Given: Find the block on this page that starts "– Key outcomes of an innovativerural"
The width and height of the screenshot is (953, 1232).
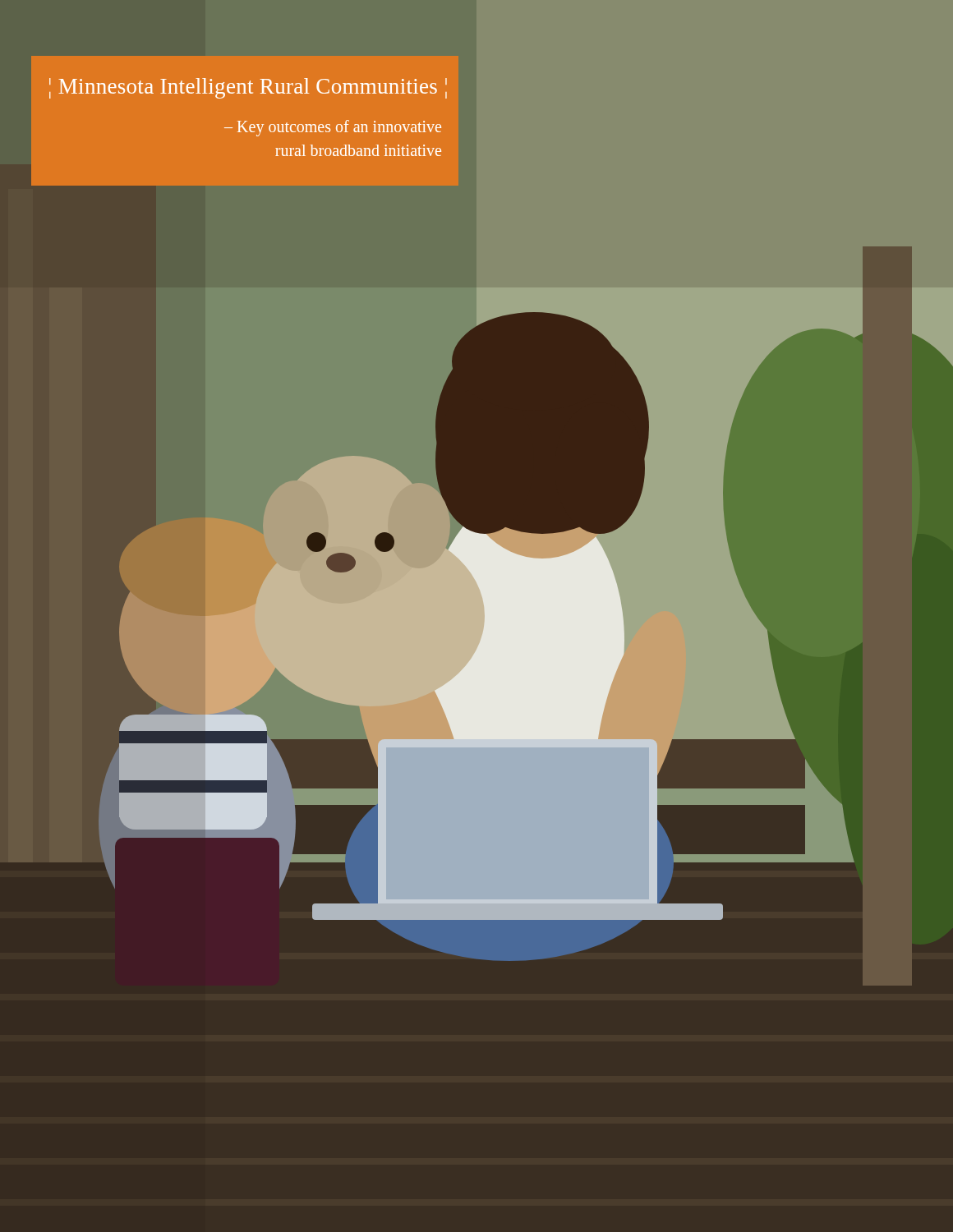Looking at the screenshot, I should click(333, 138).
